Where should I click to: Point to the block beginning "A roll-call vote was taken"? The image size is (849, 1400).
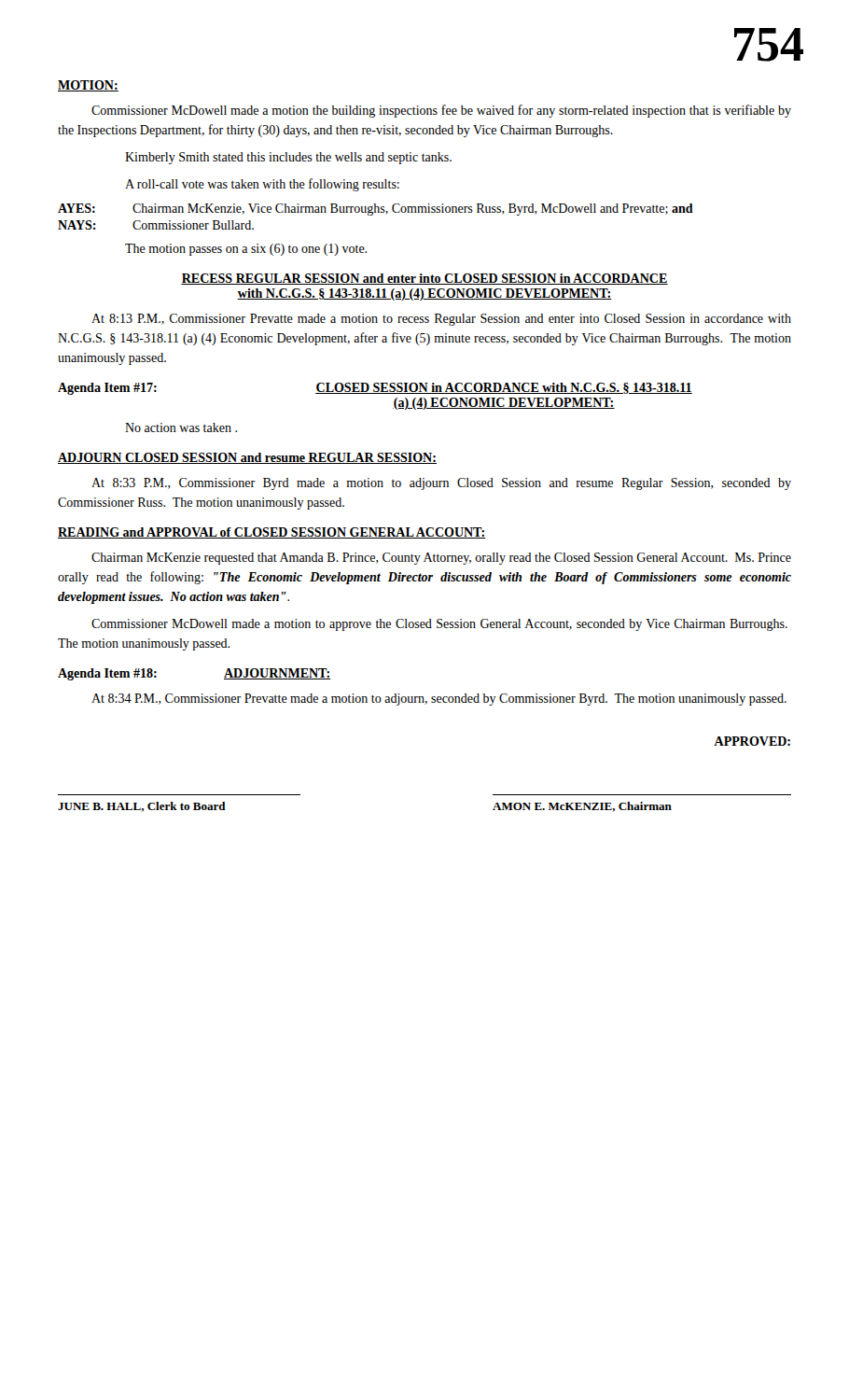[x=263, y=184]
